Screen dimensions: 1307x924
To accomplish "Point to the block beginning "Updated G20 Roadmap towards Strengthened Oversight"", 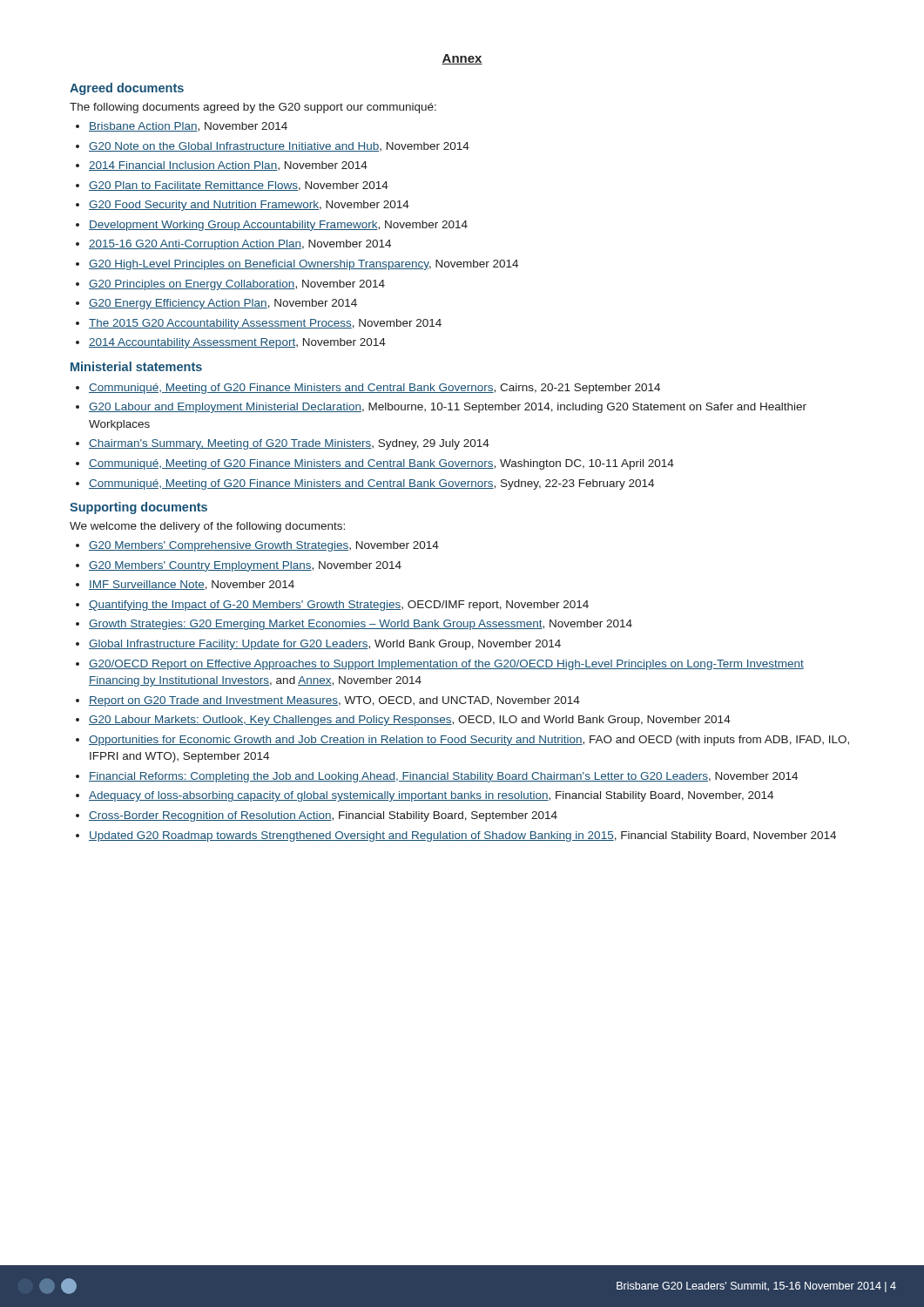I will [463, 835].
